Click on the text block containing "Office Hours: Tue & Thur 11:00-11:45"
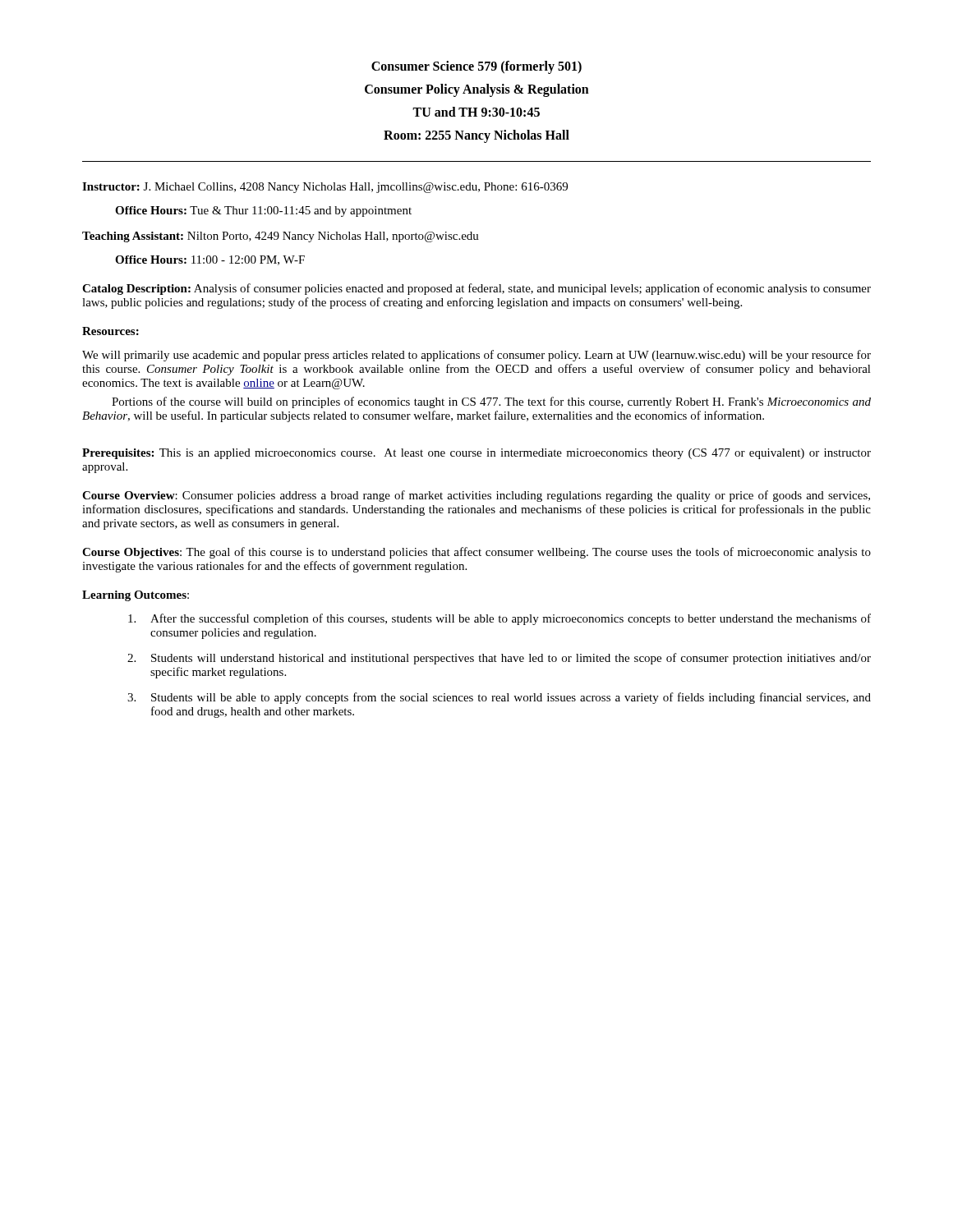This screenshot has height=1232, width=953. pos(263,210)
